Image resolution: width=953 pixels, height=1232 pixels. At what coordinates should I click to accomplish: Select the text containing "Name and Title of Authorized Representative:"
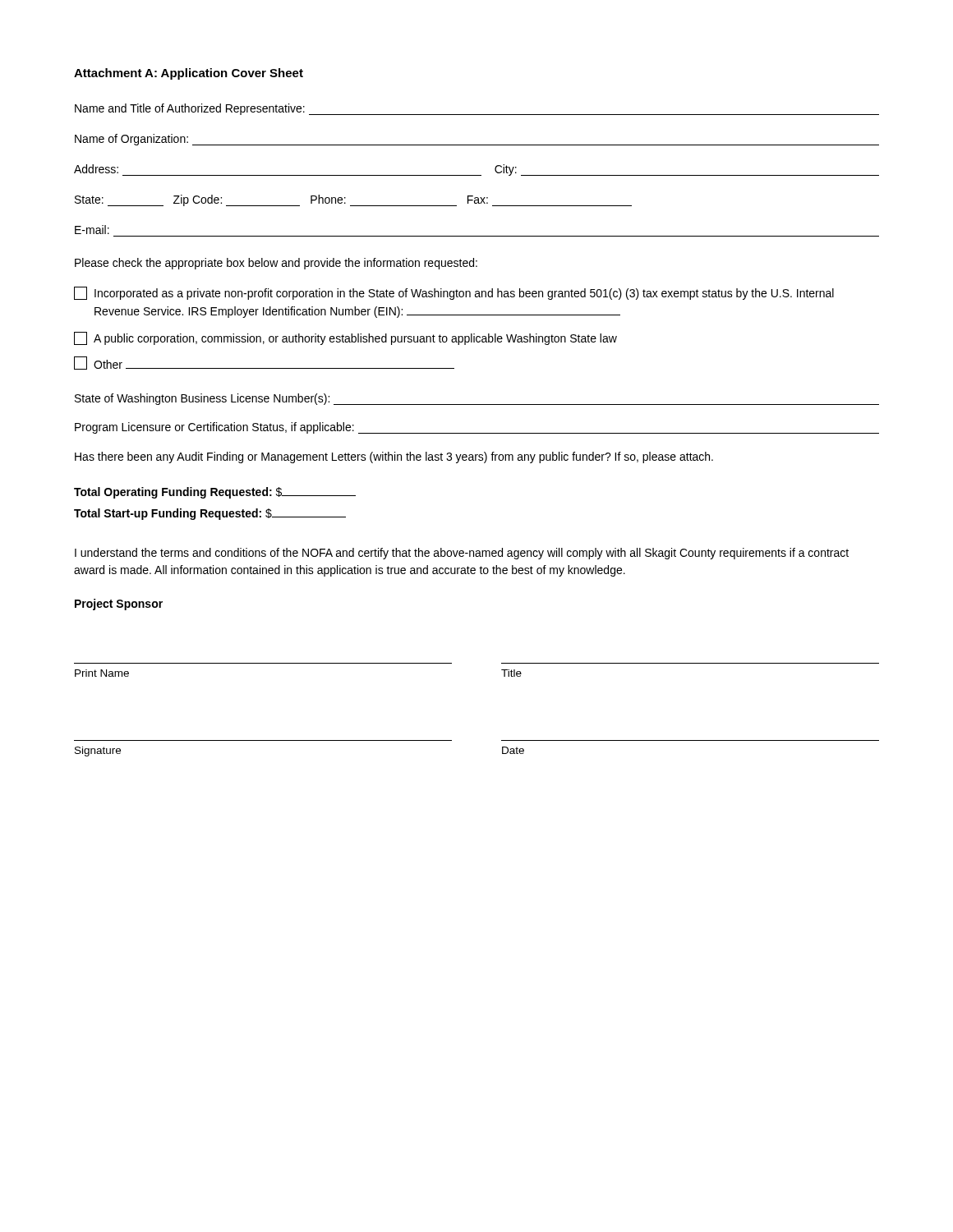[476, 108]
